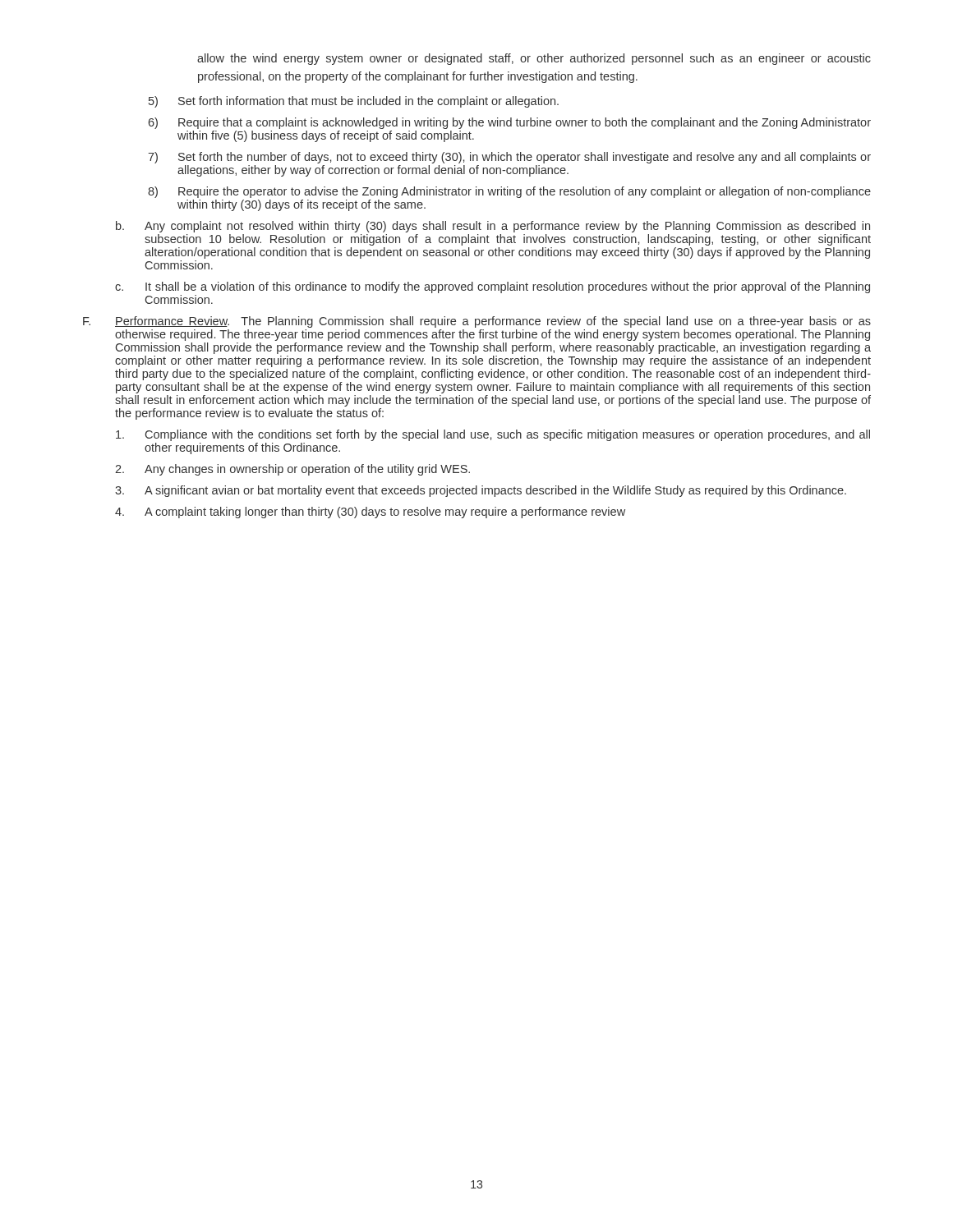Click on the block starting "5) Set forth information that"
The height and width of the screenshot is (1232, 953).
(x=509, y=101)
